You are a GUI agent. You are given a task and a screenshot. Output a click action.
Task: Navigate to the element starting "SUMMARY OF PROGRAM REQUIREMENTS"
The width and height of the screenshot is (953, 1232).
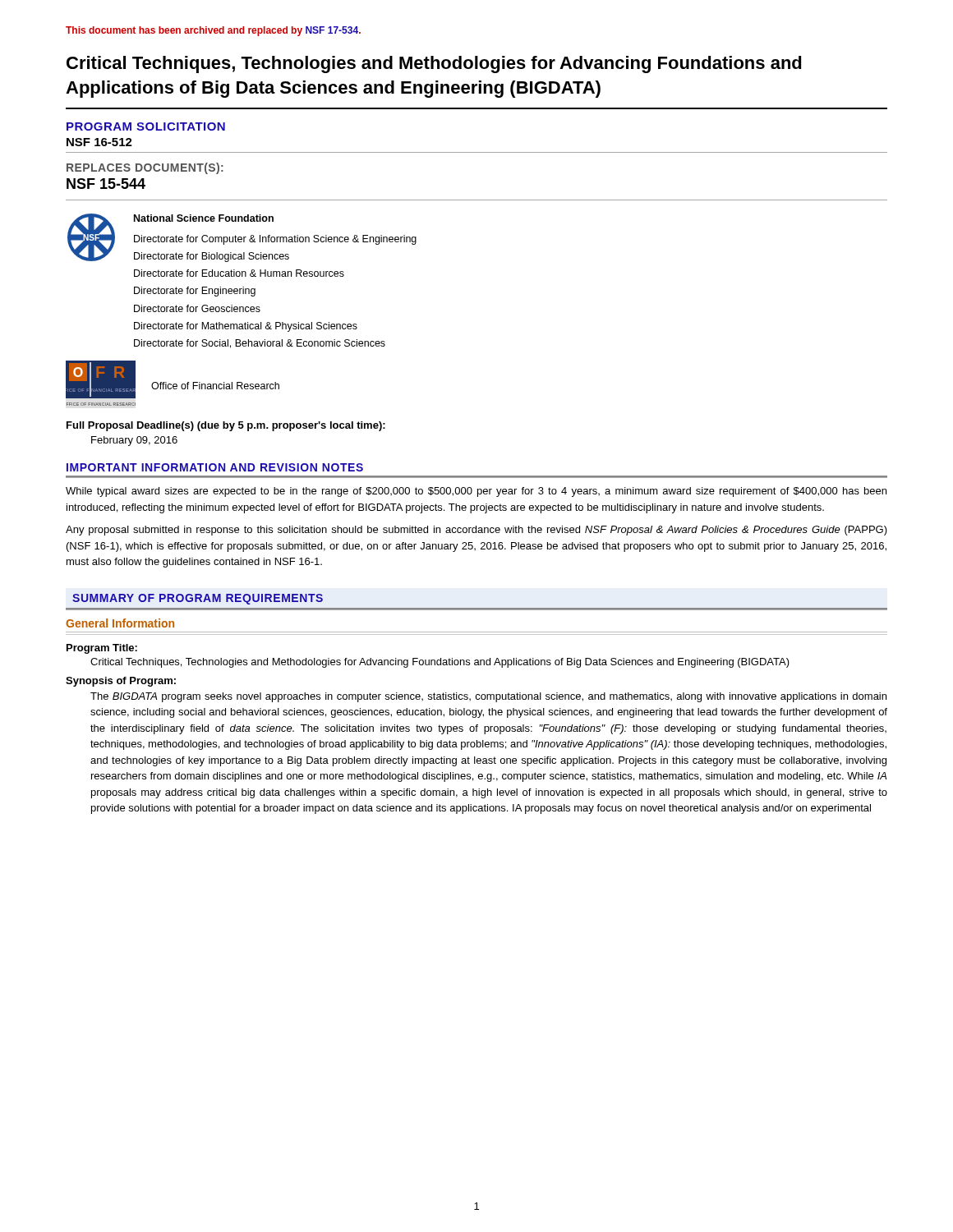pyautogui.click(x=198, y=598)
